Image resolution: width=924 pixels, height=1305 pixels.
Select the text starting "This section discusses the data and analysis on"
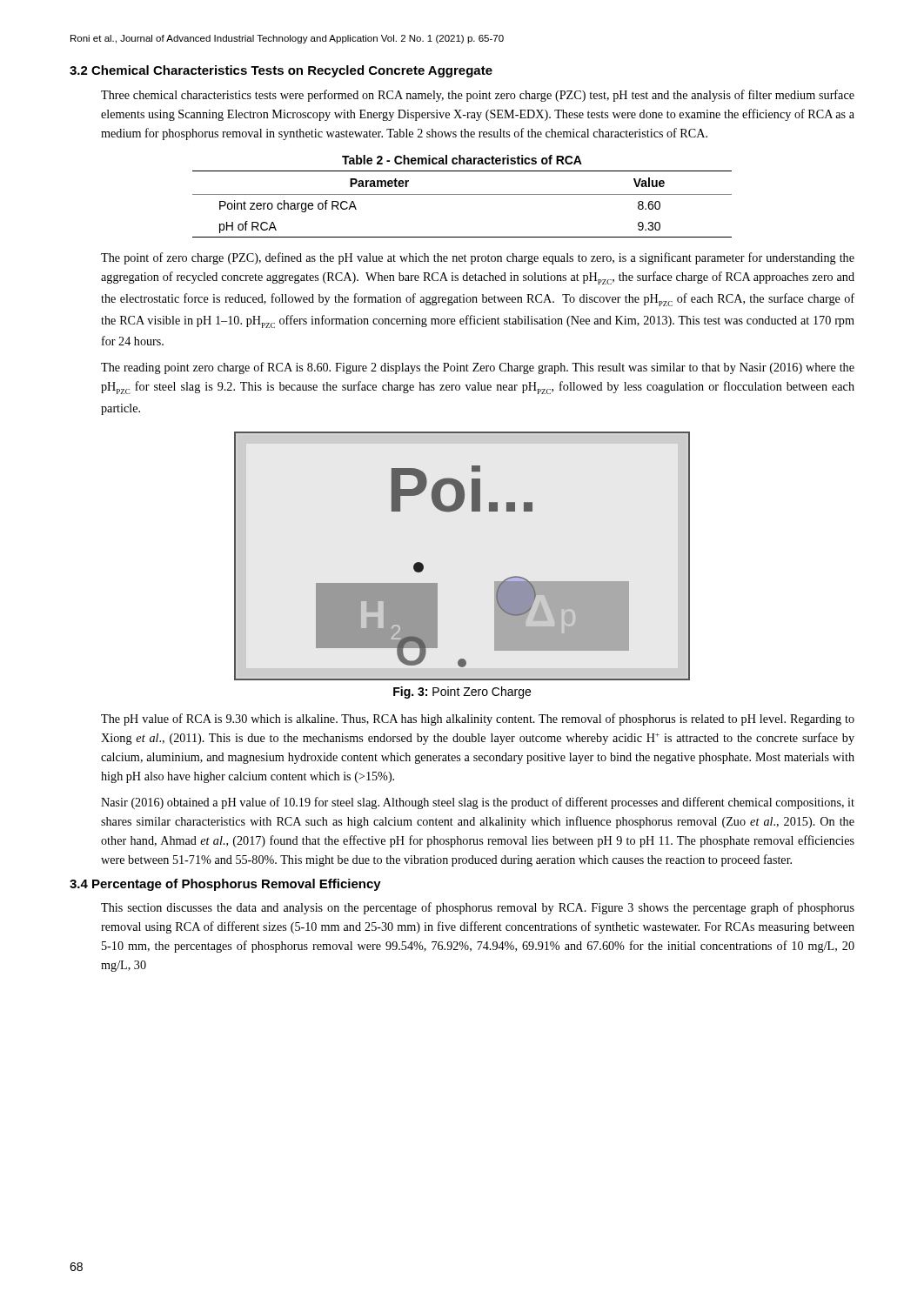coord(478,936)
